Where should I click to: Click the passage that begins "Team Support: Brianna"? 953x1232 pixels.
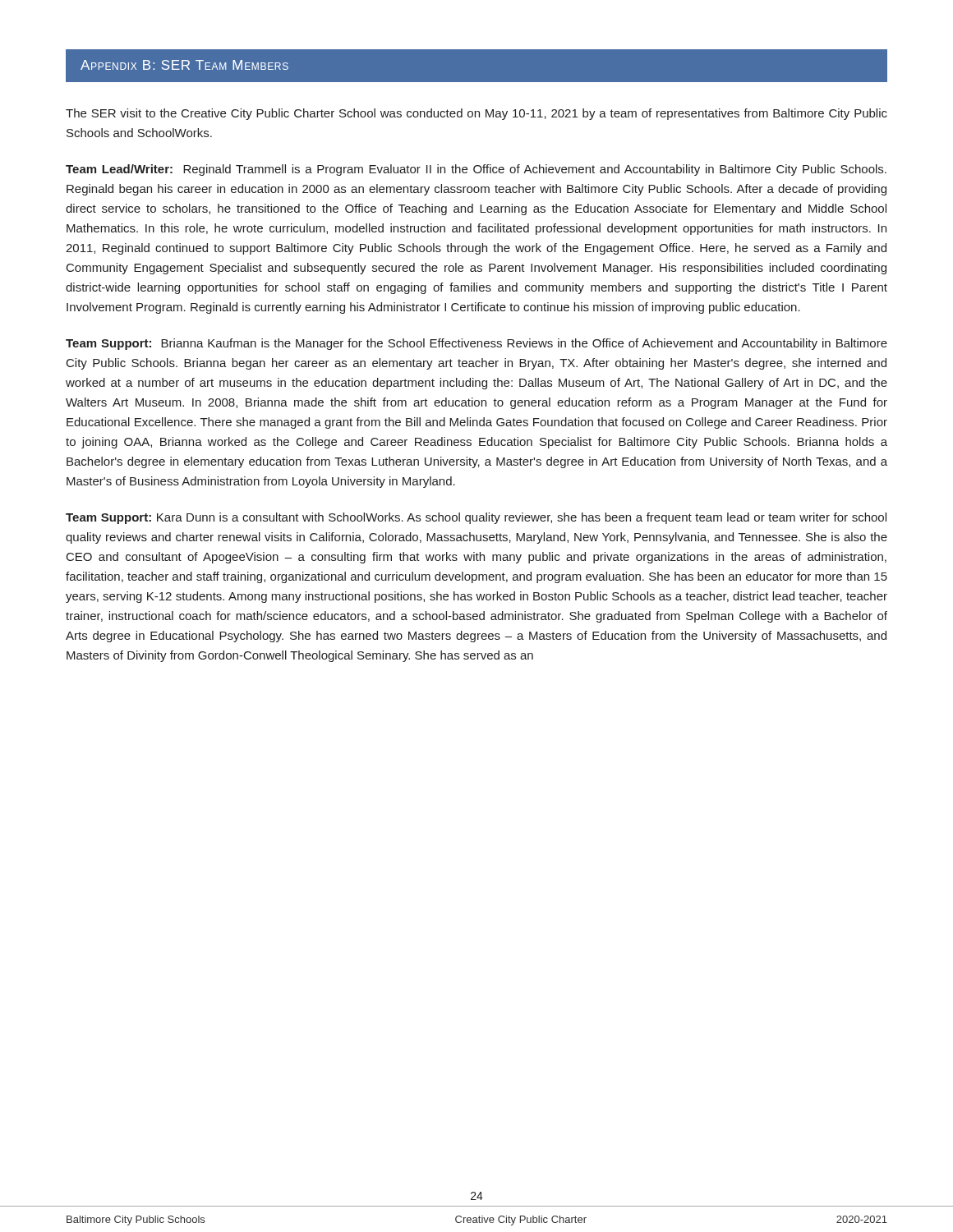click(x=476, y=412)
